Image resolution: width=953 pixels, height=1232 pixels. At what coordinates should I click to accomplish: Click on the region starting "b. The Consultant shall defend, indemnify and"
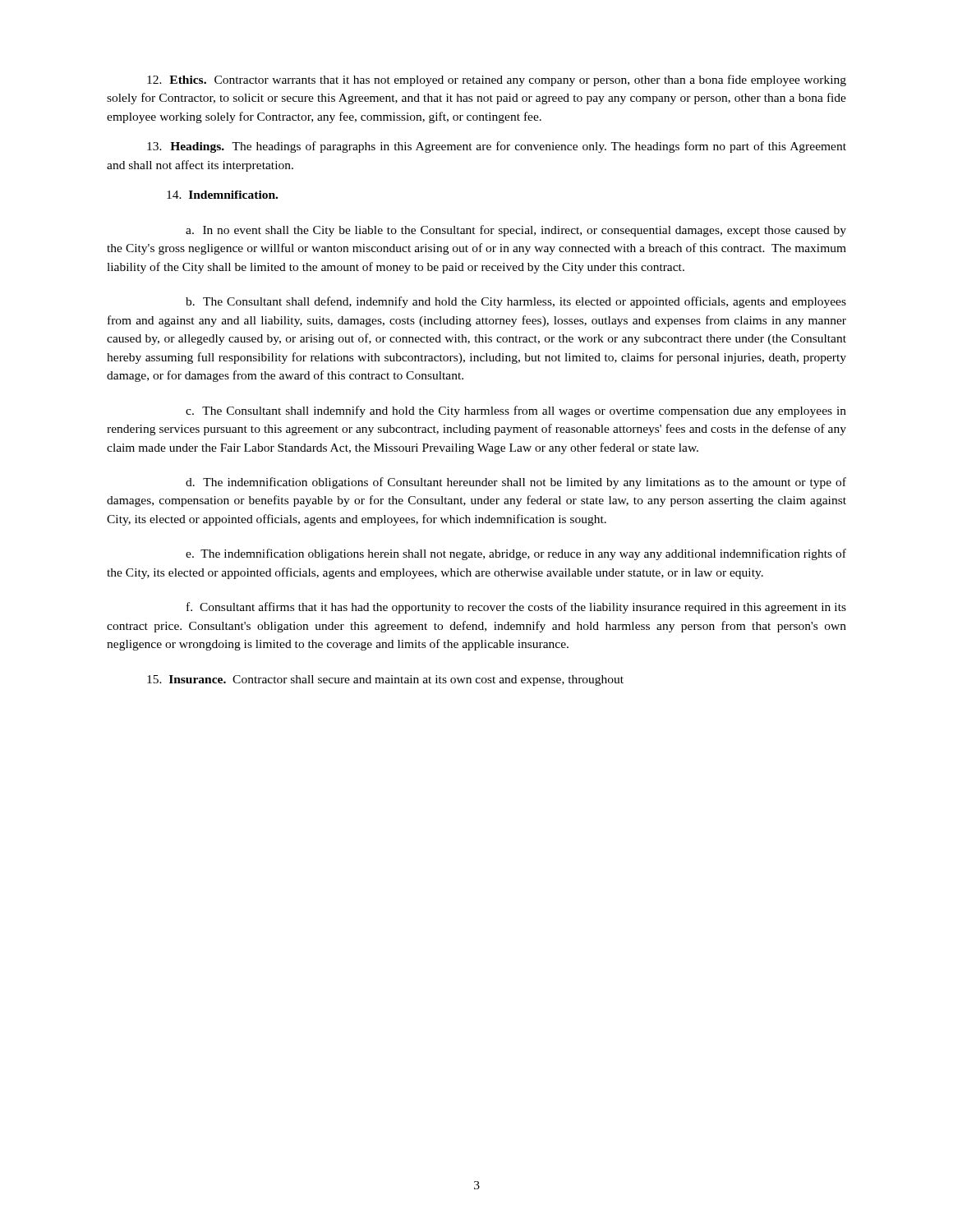pos(476,338)
